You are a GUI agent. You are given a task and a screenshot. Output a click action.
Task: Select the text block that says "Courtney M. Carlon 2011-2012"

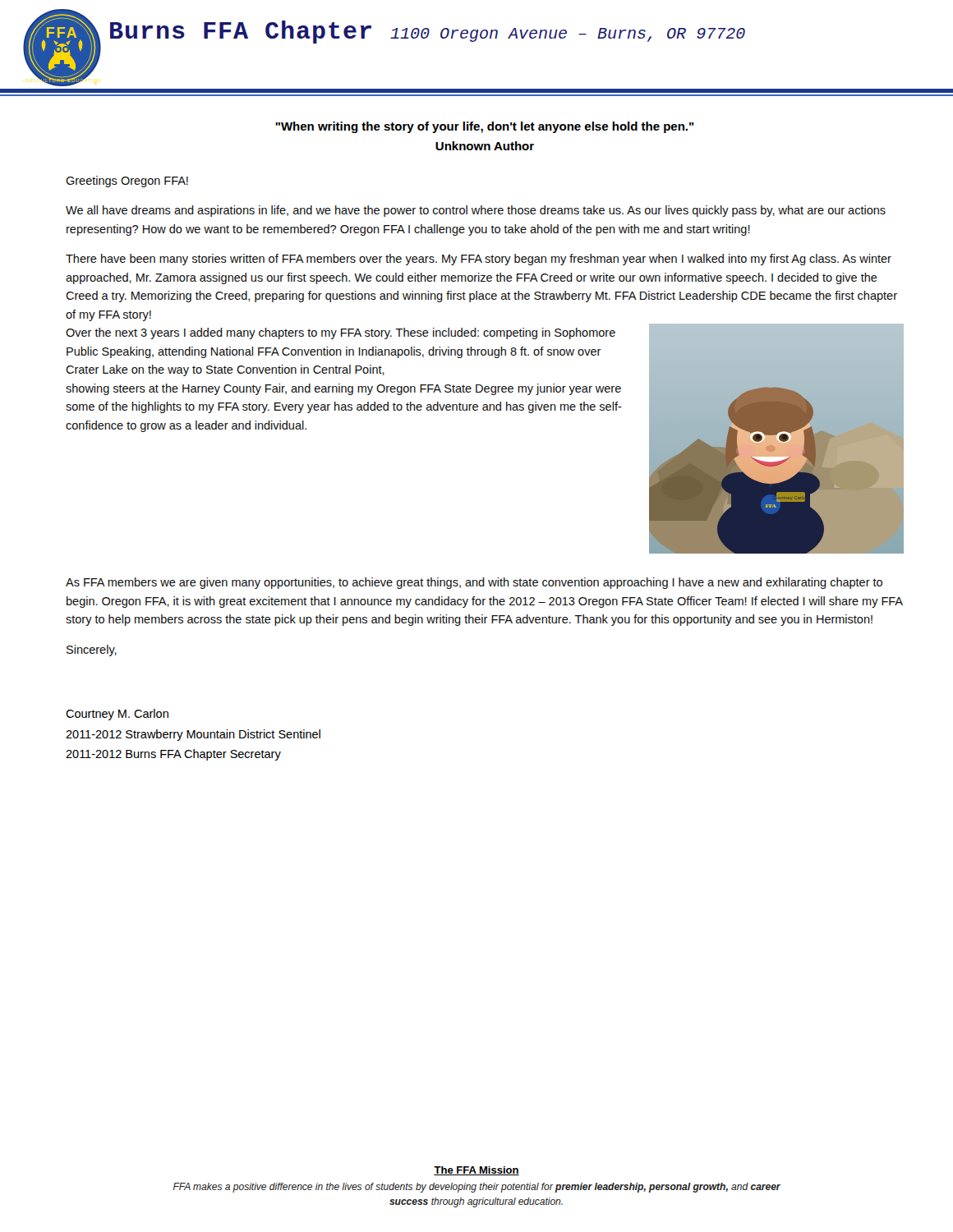pos(193,734)
